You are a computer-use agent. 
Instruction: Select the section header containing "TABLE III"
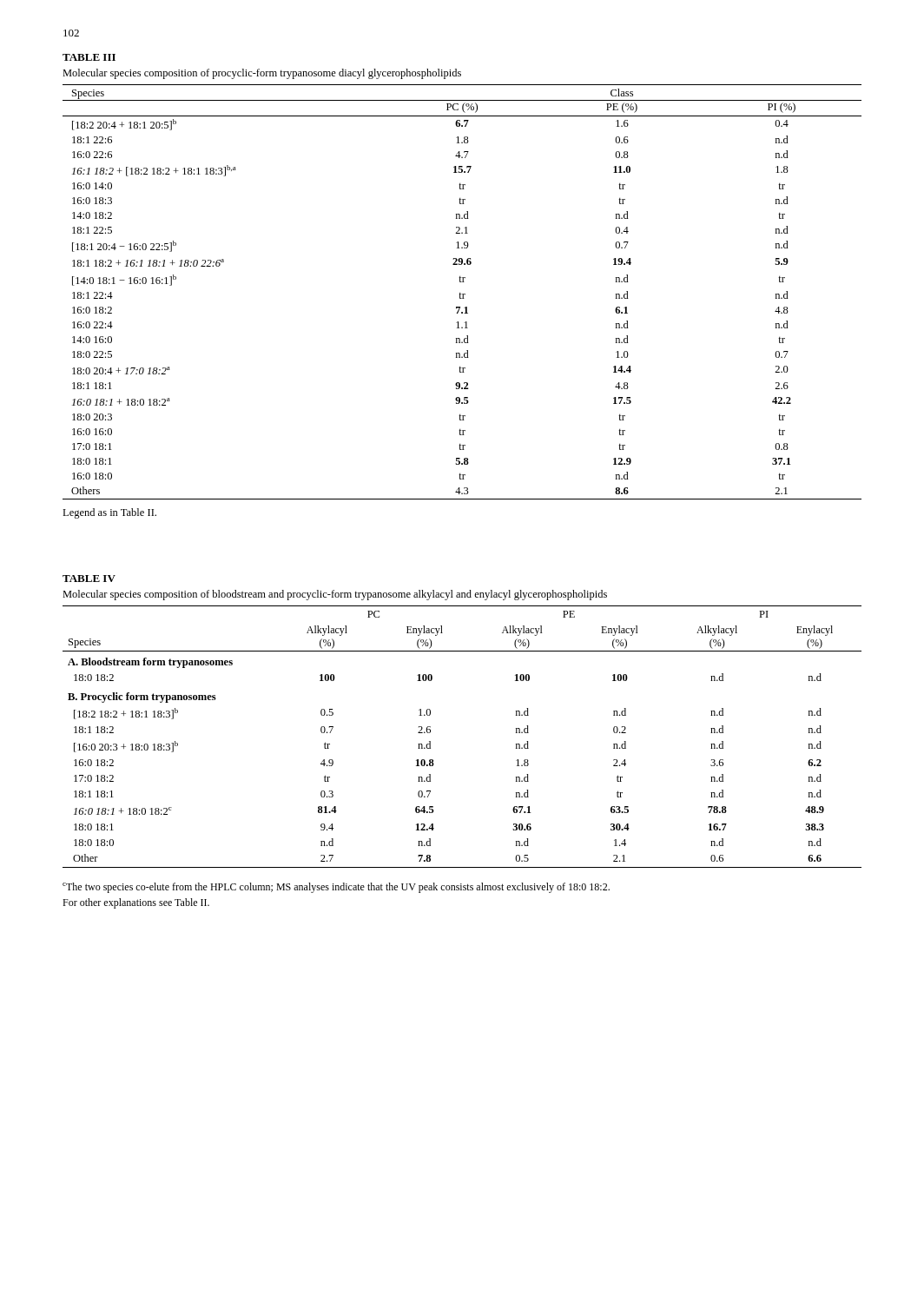pos(89,57)
